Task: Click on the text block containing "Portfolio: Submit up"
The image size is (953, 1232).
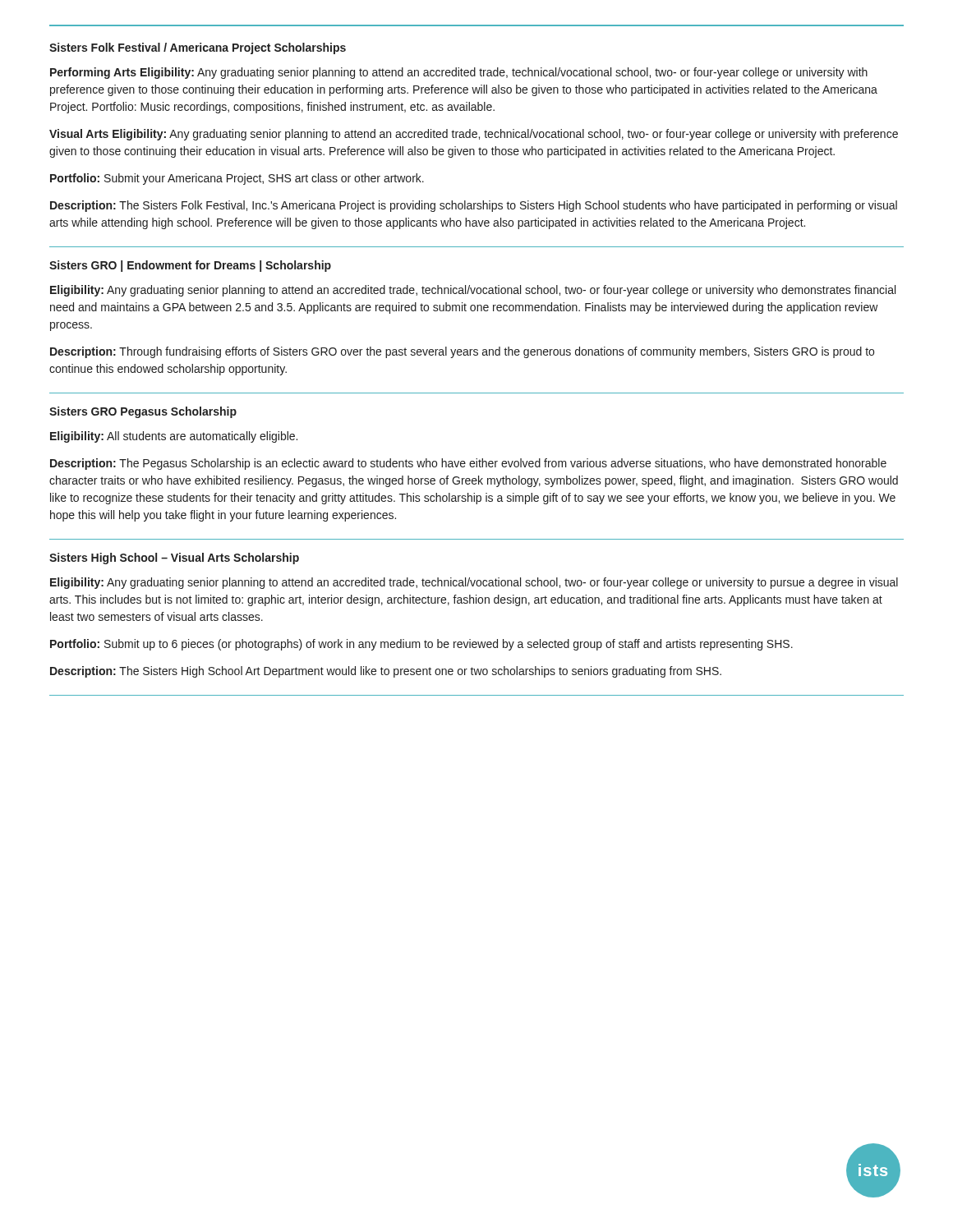Action: (x=476, y=644)
